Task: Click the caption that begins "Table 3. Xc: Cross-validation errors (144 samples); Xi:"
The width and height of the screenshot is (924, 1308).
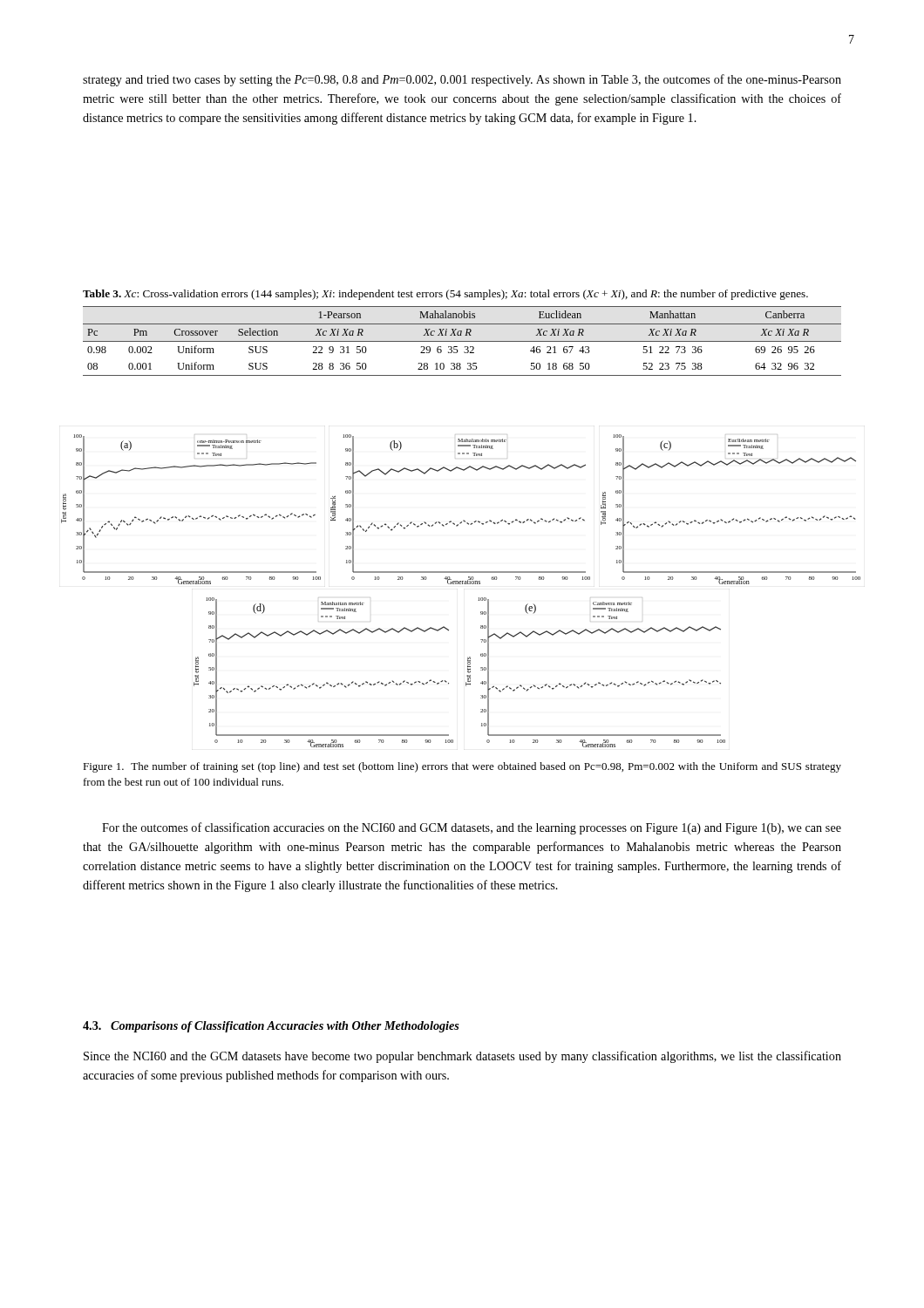Action: click(462, 331)
